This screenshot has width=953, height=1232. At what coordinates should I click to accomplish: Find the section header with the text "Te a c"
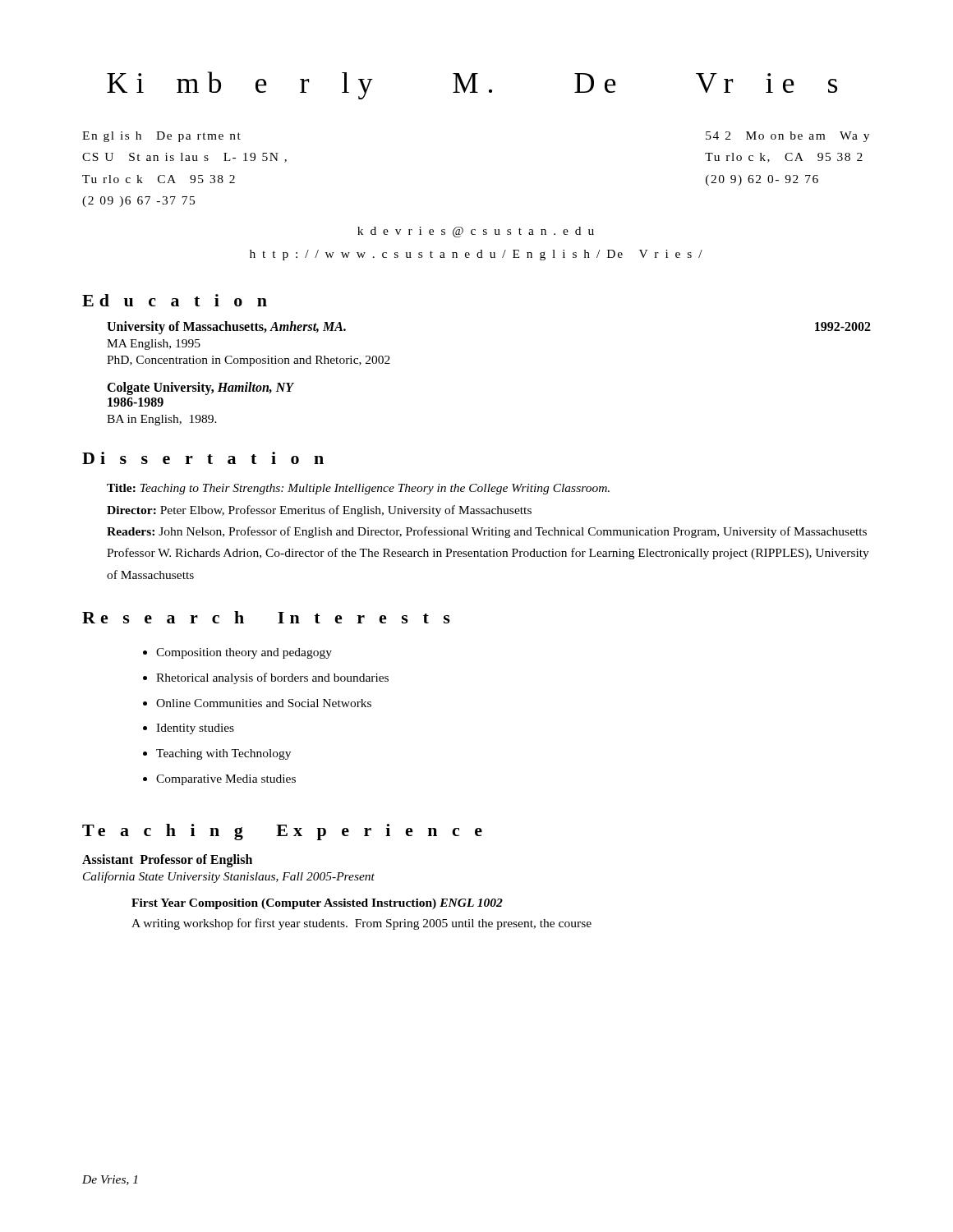tap(476, 831)
